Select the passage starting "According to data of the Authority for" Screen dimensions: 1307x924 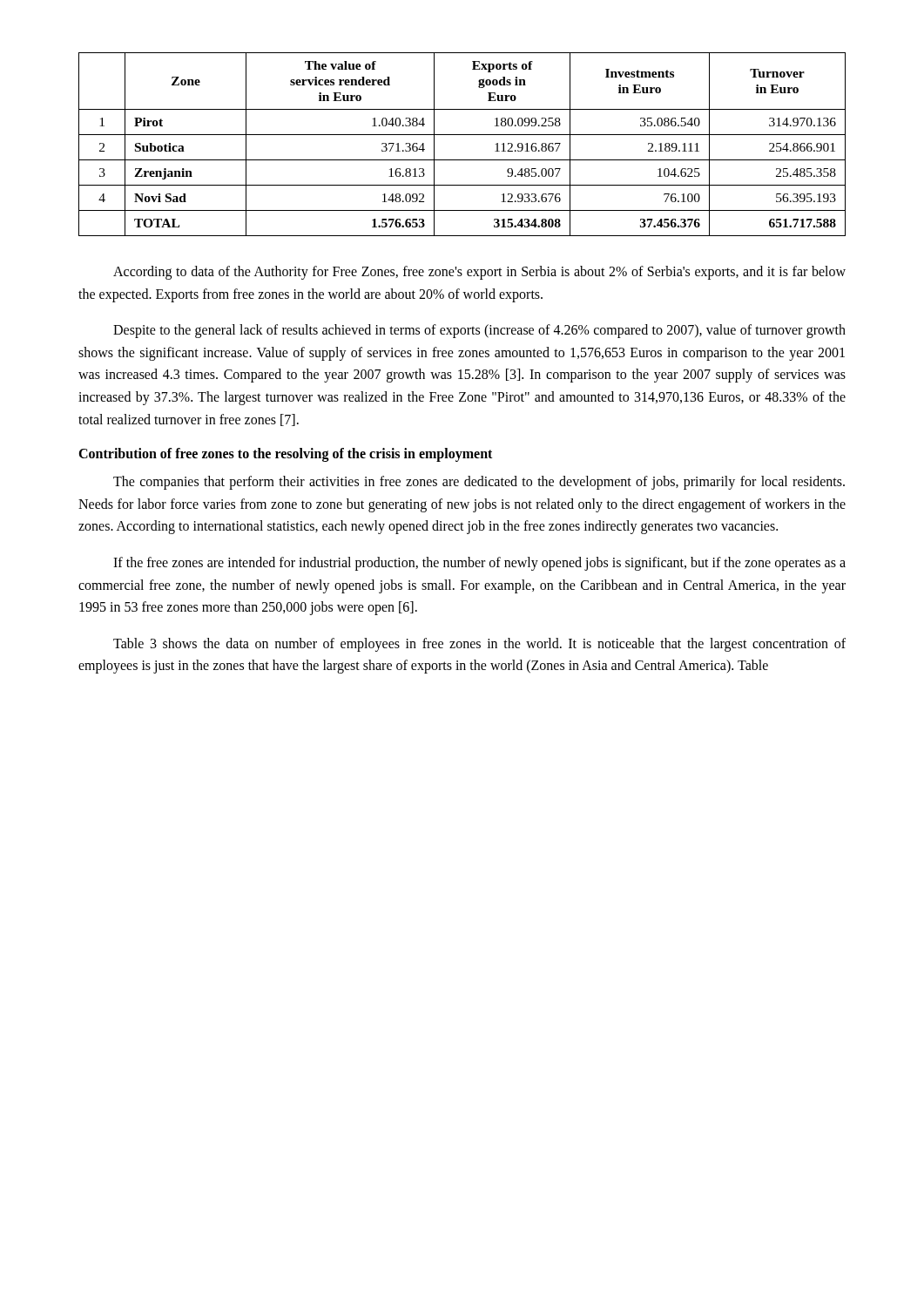[462, 283]
